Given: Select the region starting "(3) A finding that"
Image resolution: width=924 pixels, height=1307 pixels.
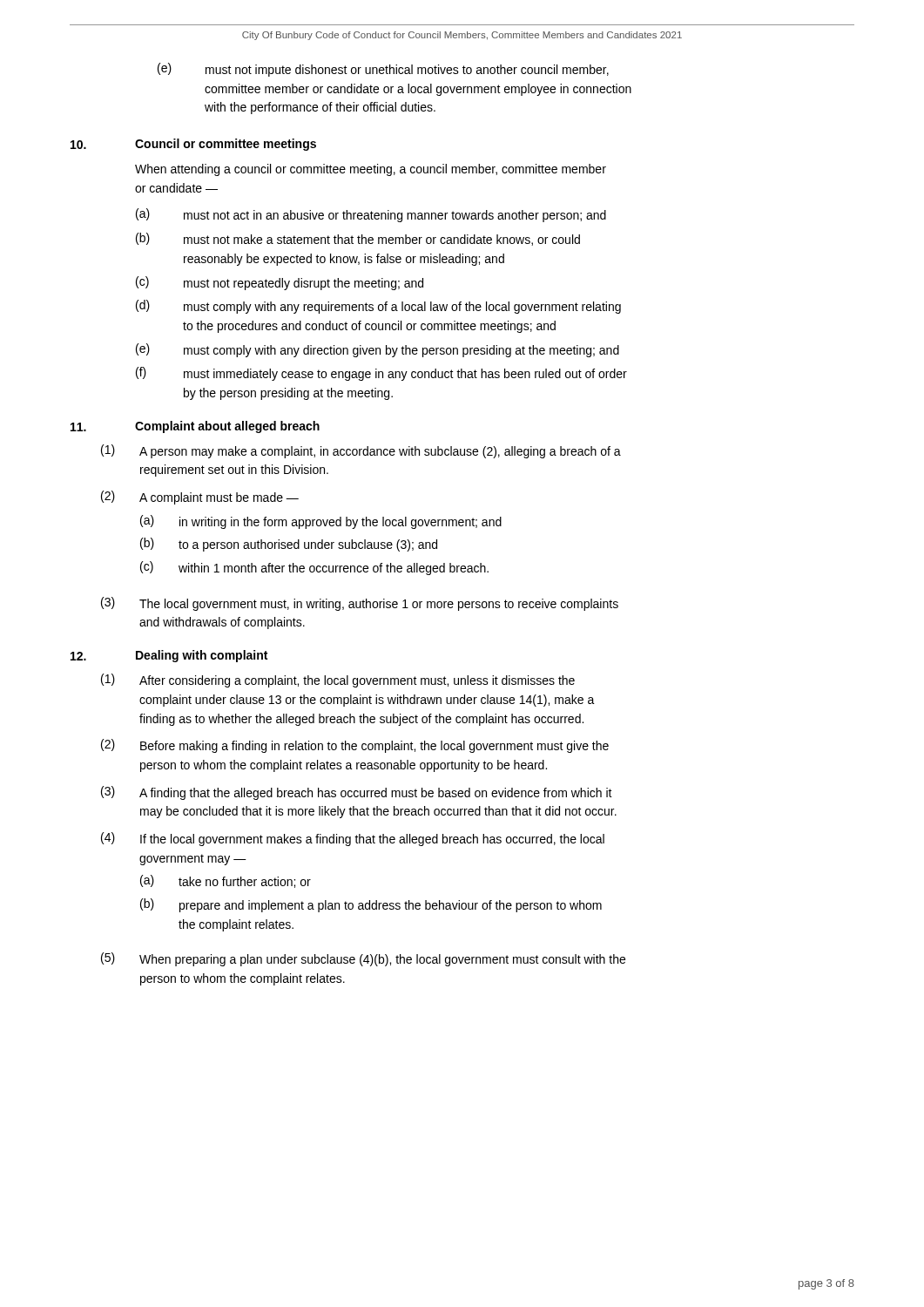Looking at the screenshot, I should pyautogui.click(x=359, y=803).
